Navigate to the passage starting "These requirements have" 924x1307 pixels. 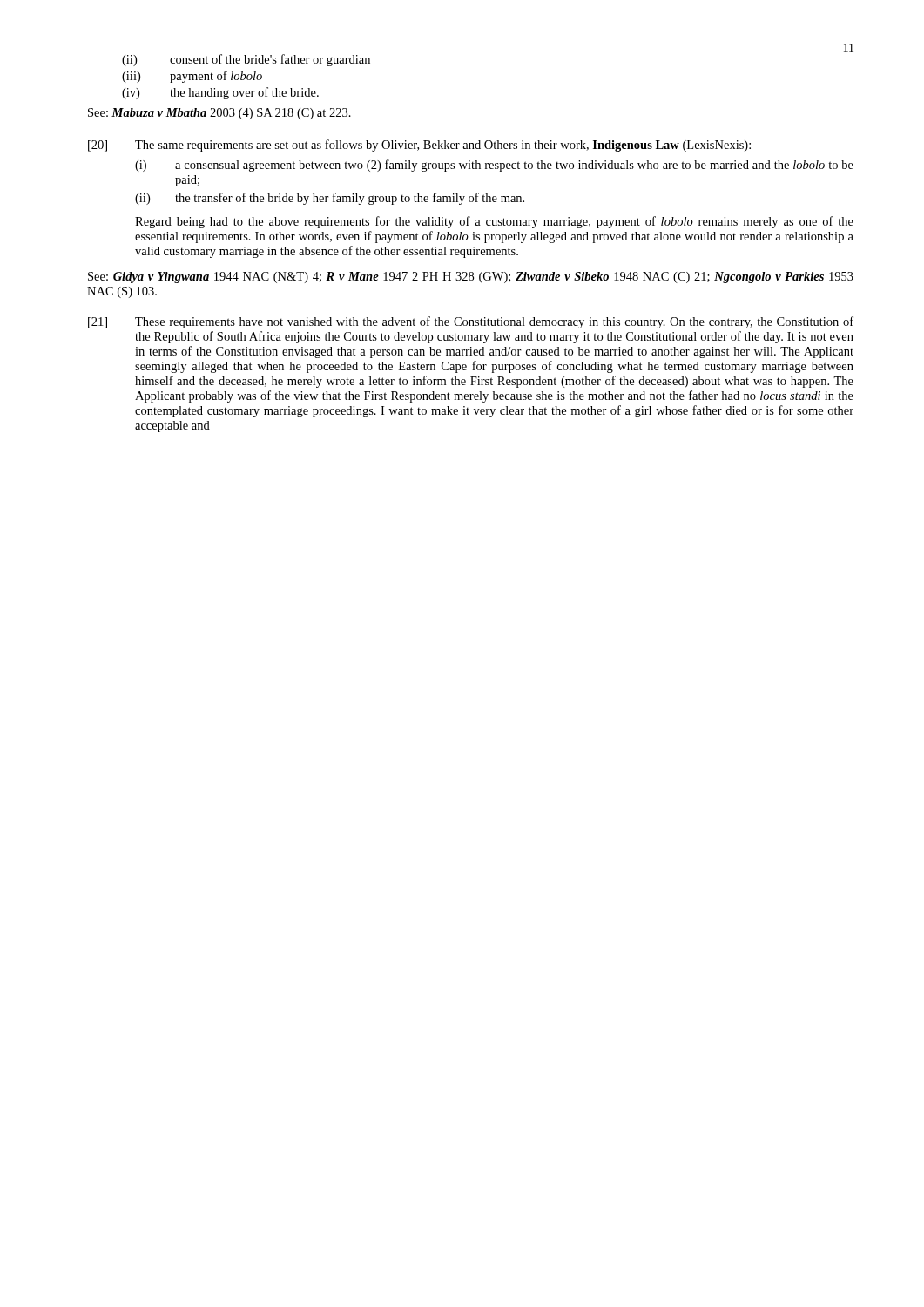click(494, 373)
